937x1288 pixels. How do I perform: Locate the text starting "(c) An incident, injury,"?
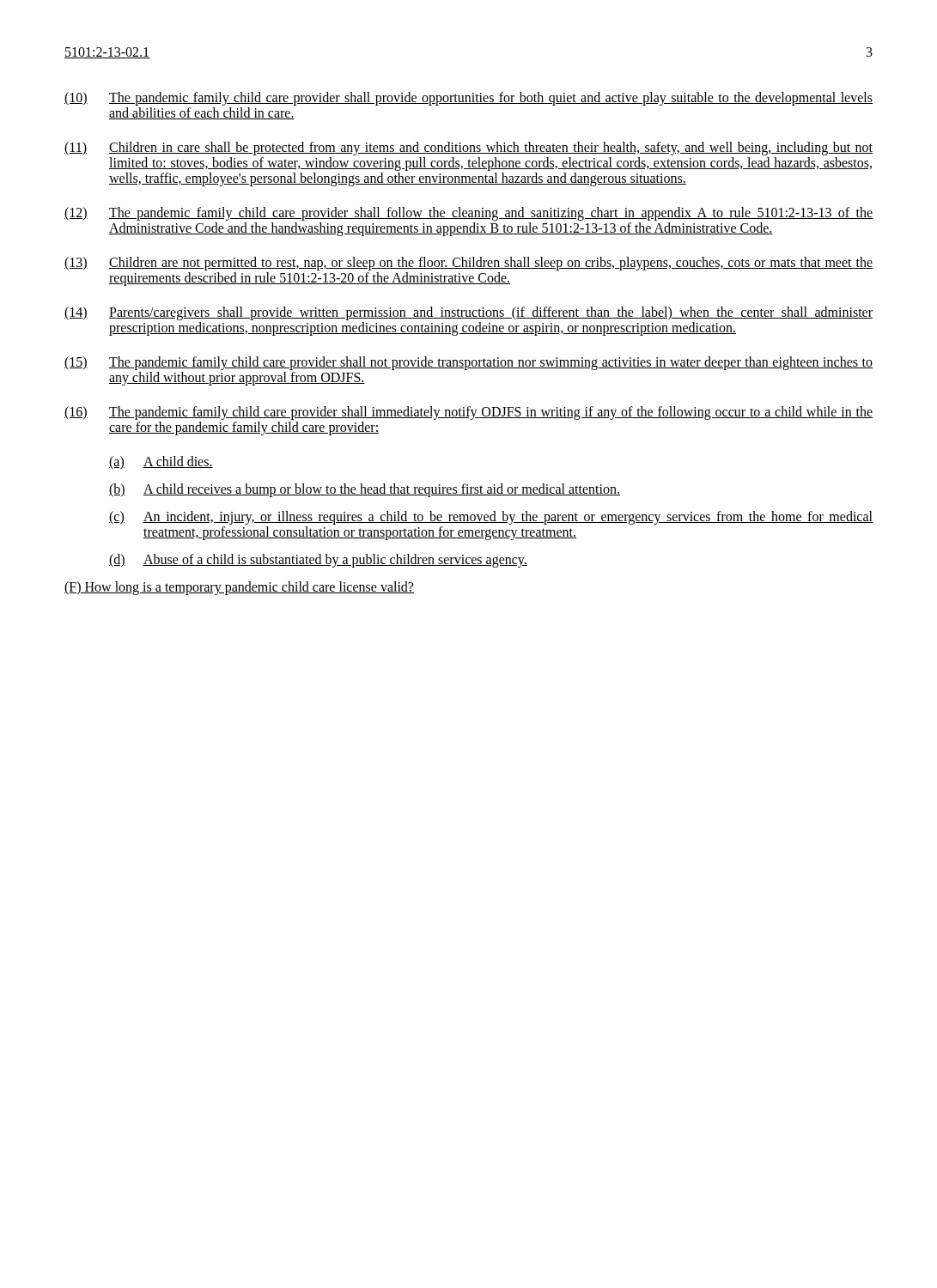pos(491,525)
